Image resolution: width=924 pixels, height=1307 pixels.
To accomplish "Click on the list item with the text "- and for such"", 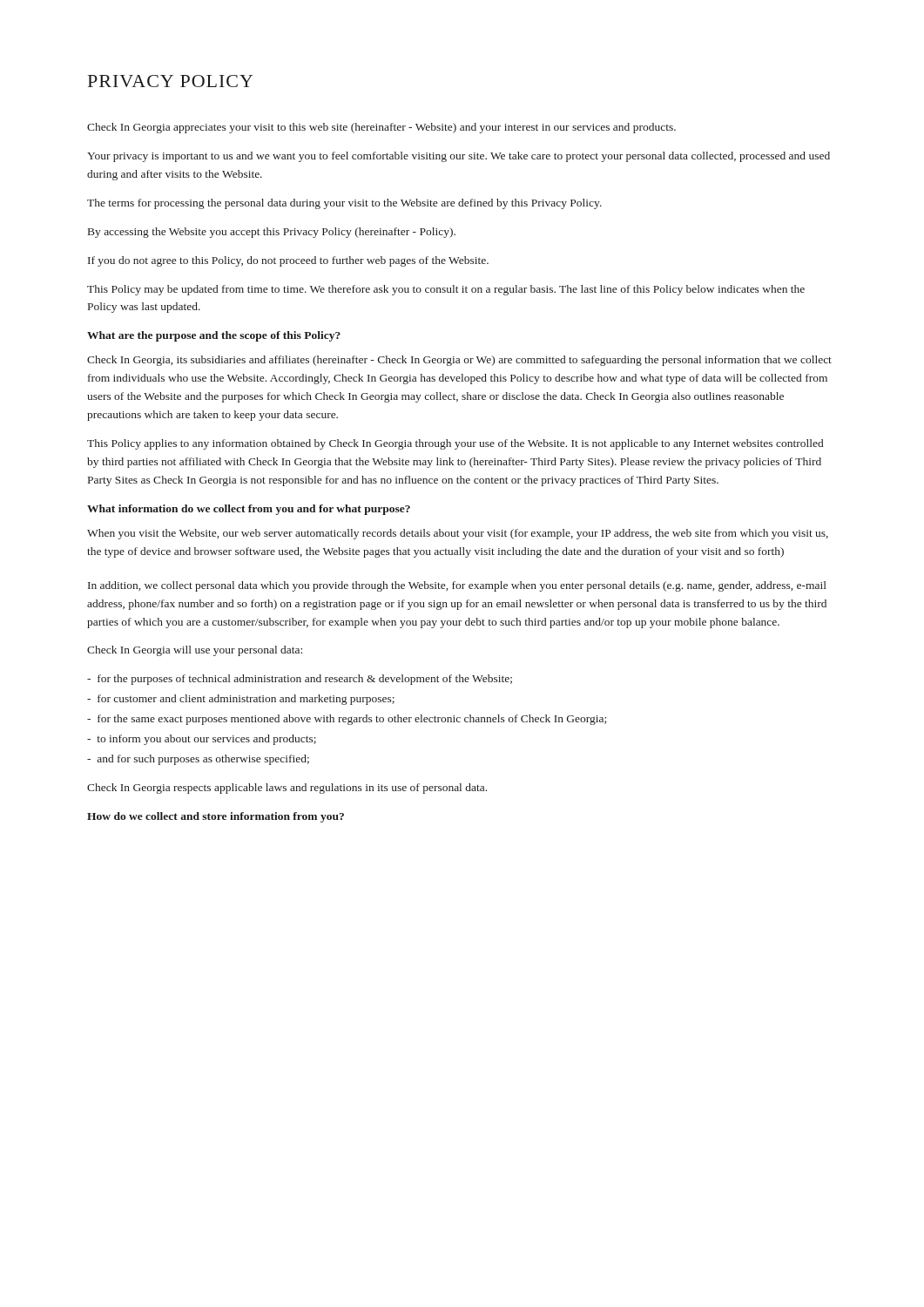I will click(198, 759).
